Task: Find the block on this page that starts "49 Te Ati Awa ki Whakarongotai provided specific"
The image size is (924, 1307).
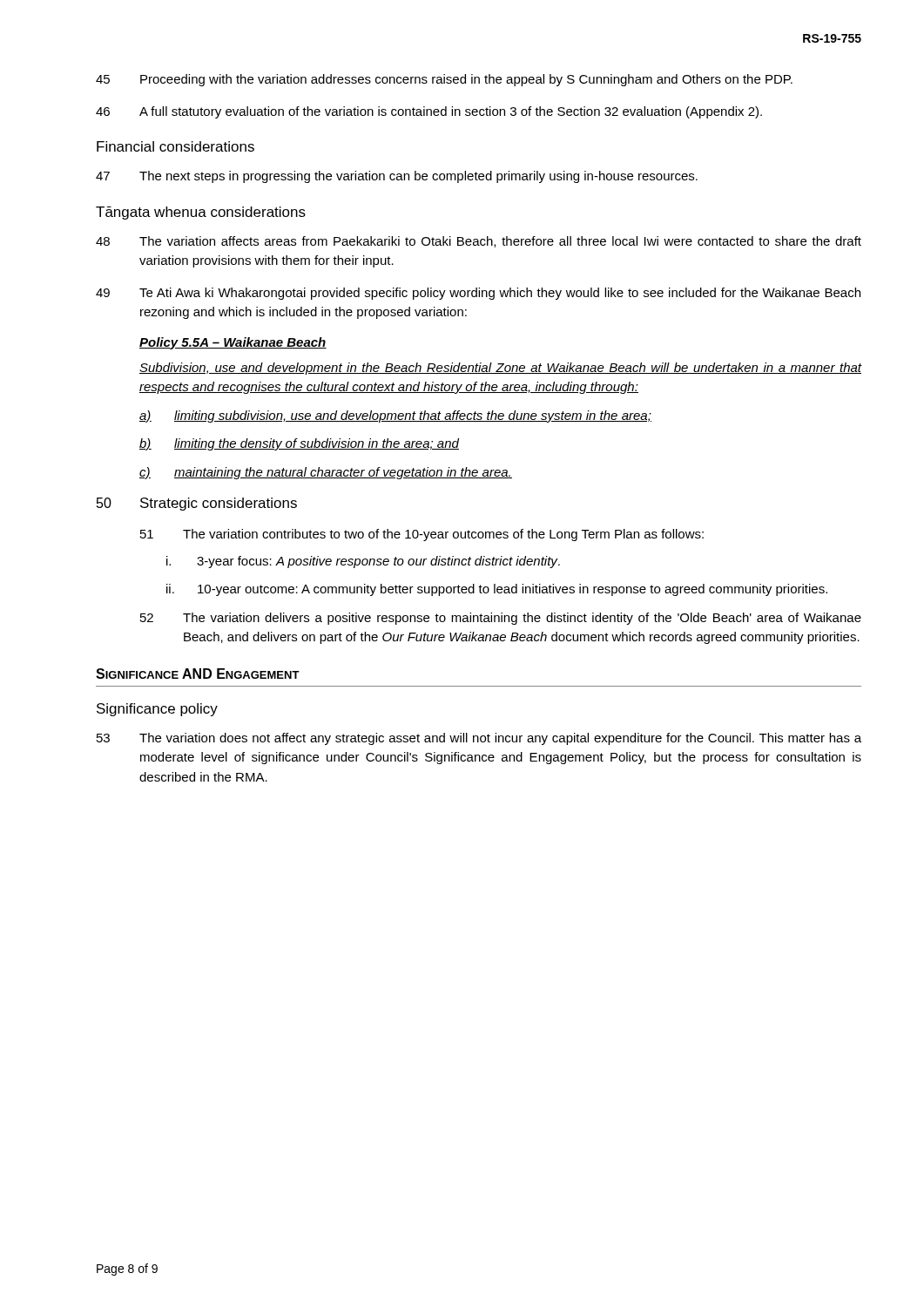Action: 479,302
